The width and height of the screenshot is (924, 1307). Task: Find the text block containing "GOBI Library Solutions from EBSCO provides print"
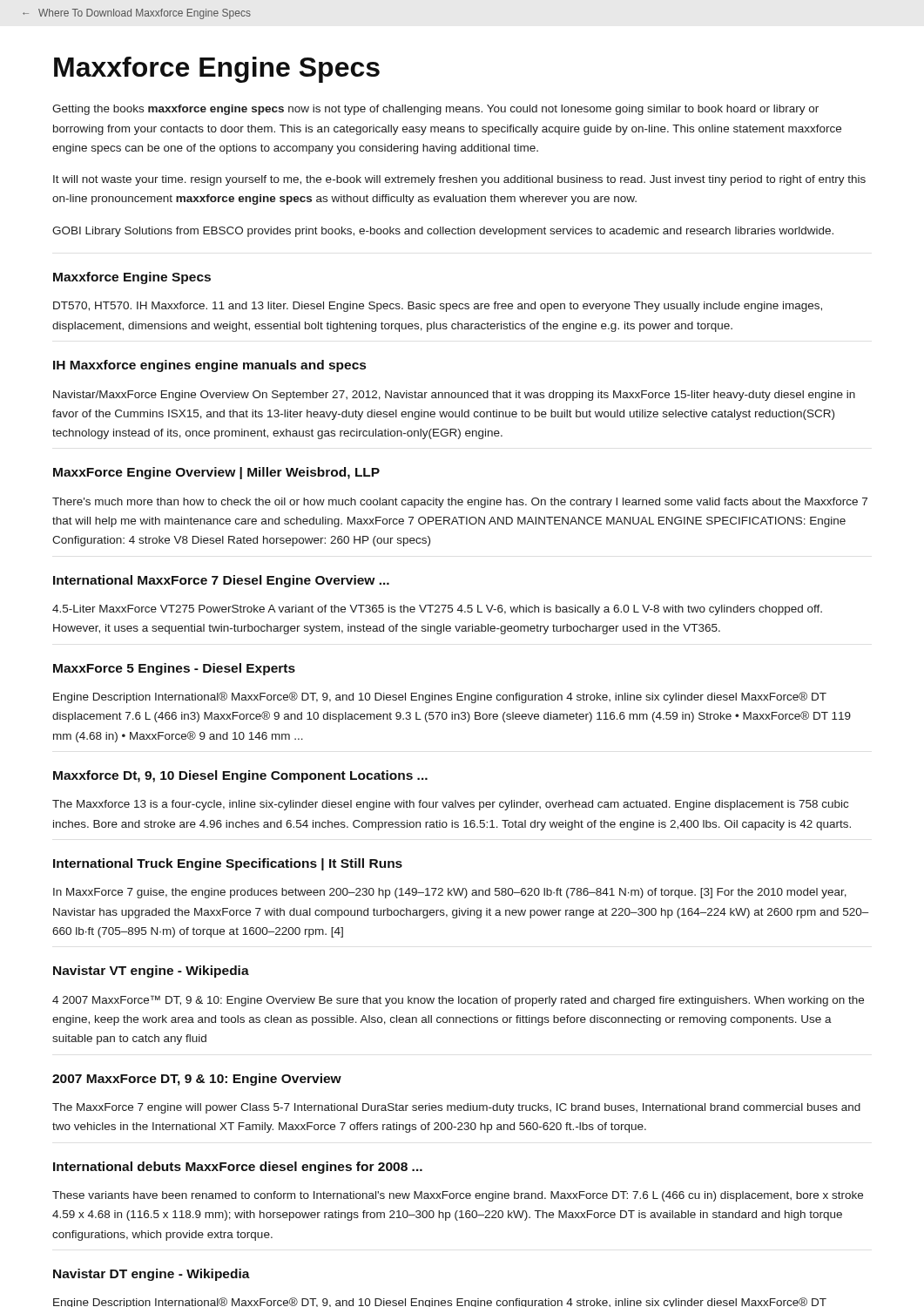tap(462, 231)
